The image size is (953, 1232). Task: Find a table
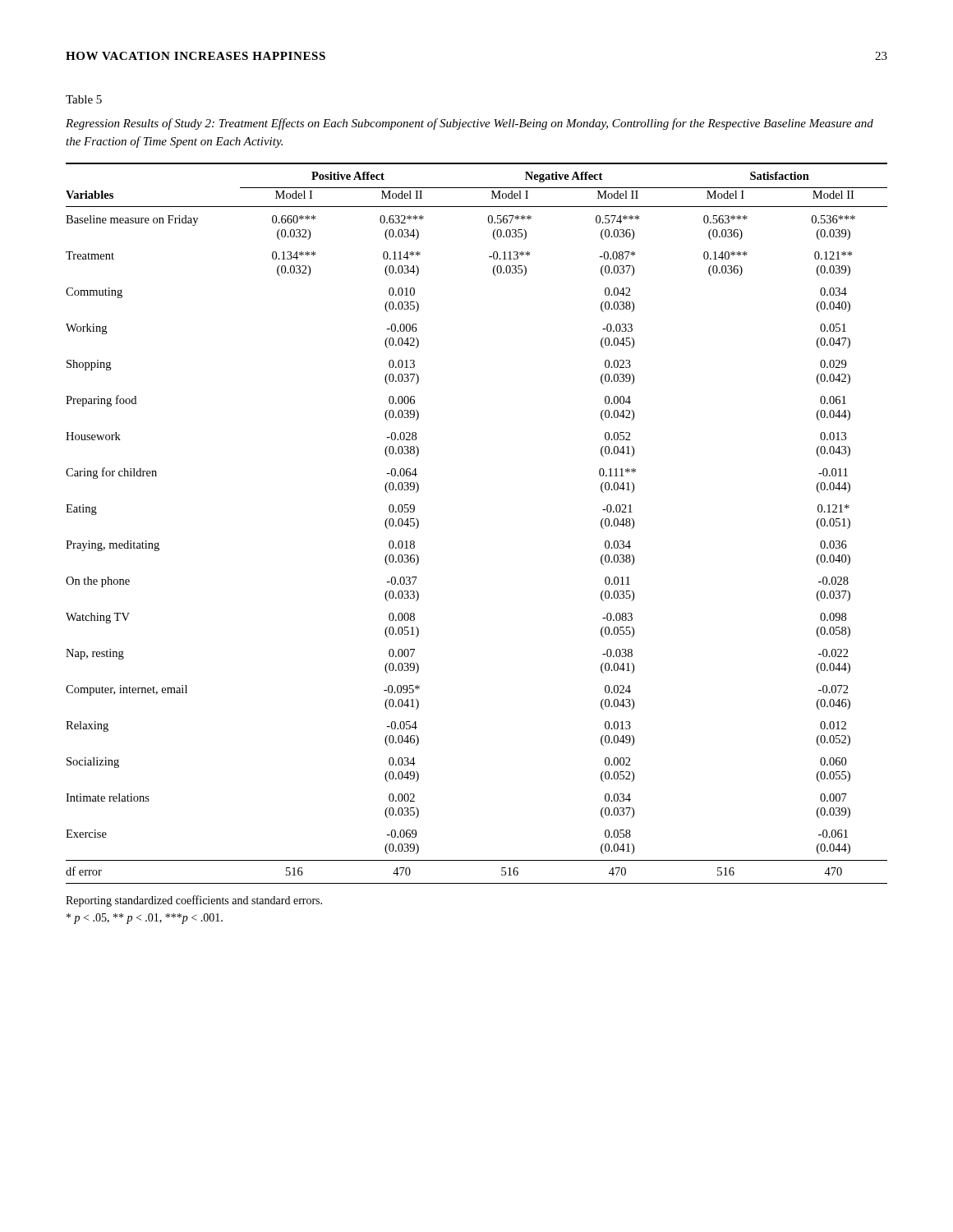(476, 523)
